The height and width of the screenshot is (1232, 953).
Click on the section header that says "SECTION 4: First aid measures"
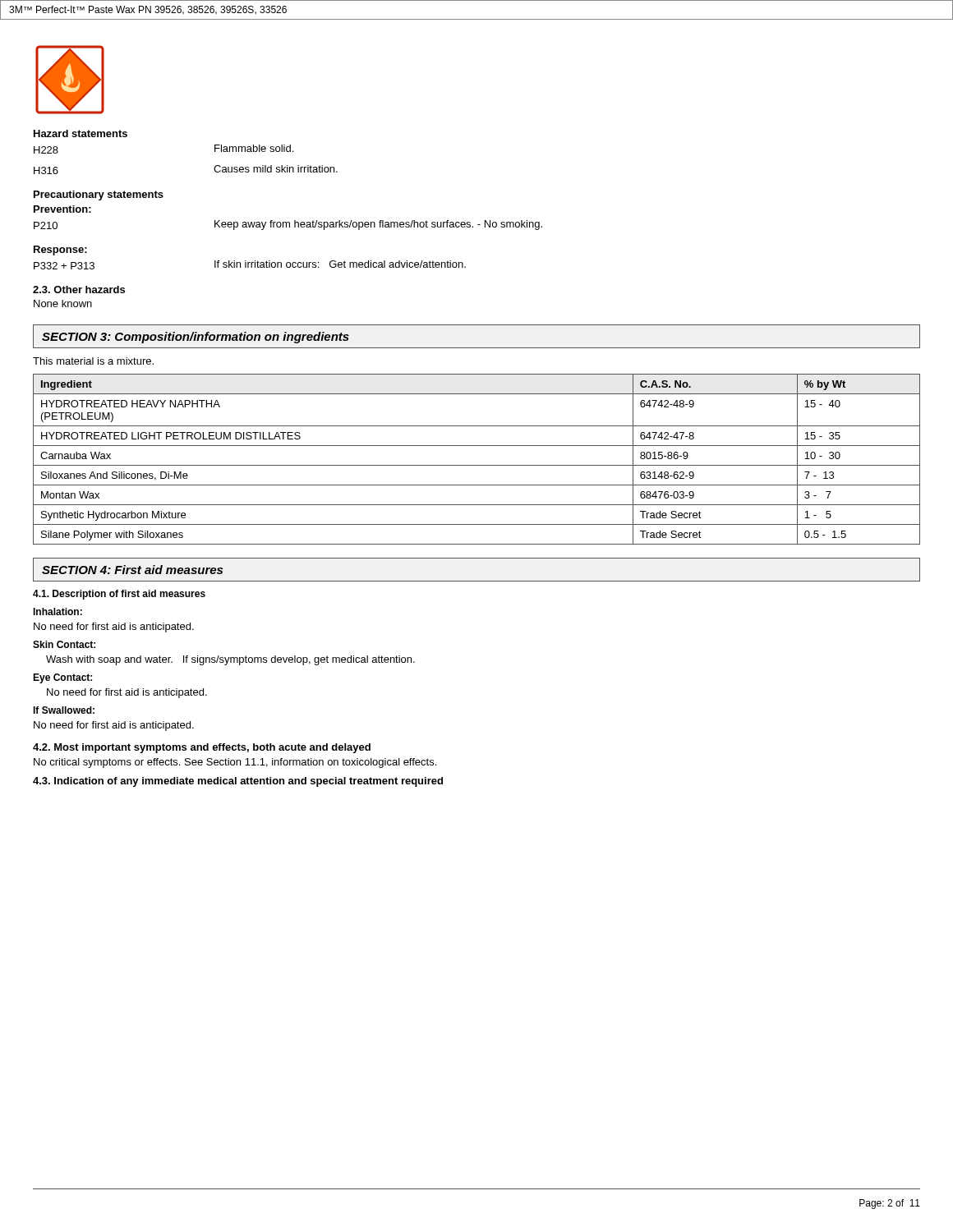[x=476, y=570]
